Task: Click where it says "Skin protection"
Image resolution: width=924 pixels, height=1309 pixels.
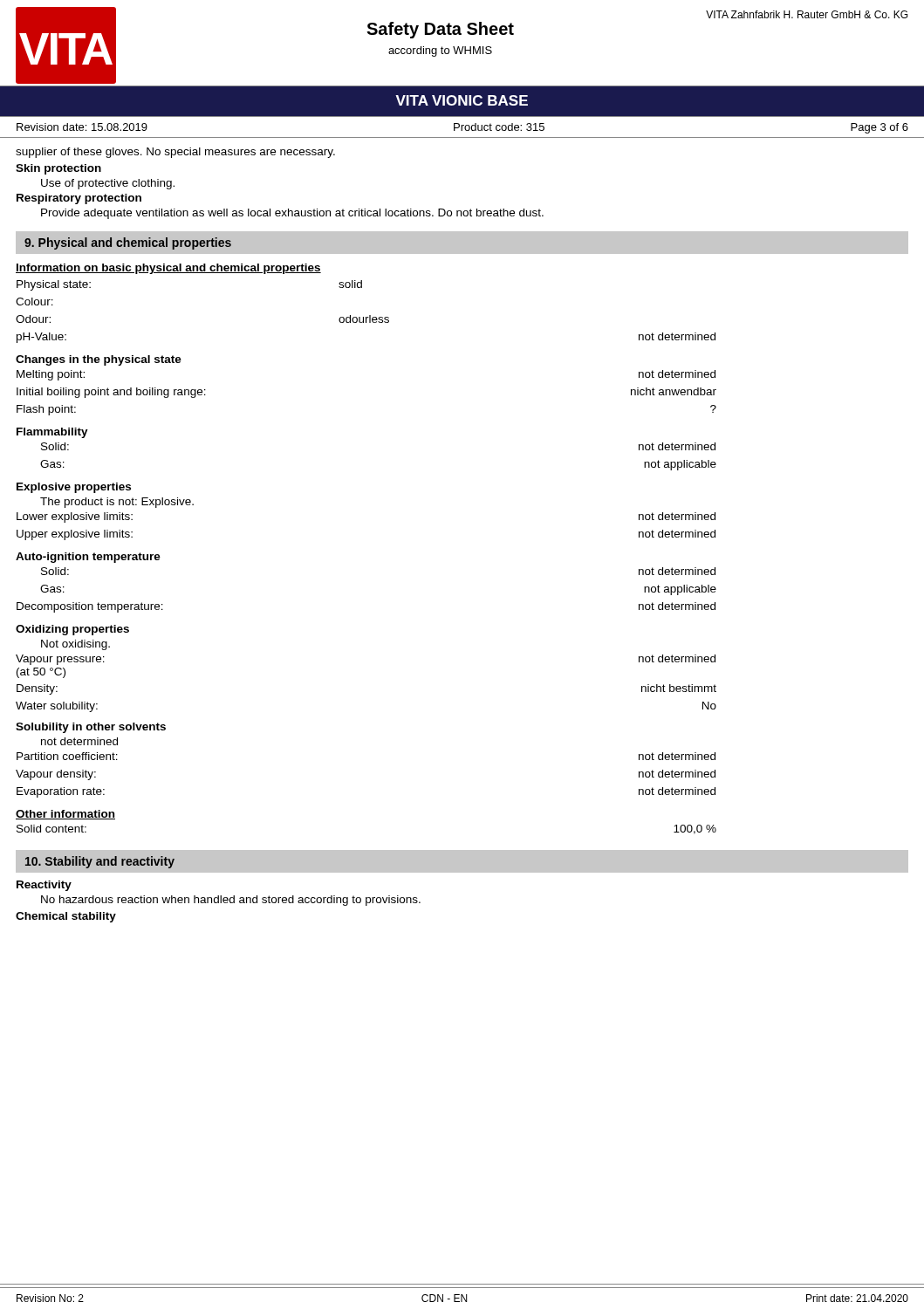Action: [x=59, y=168]
